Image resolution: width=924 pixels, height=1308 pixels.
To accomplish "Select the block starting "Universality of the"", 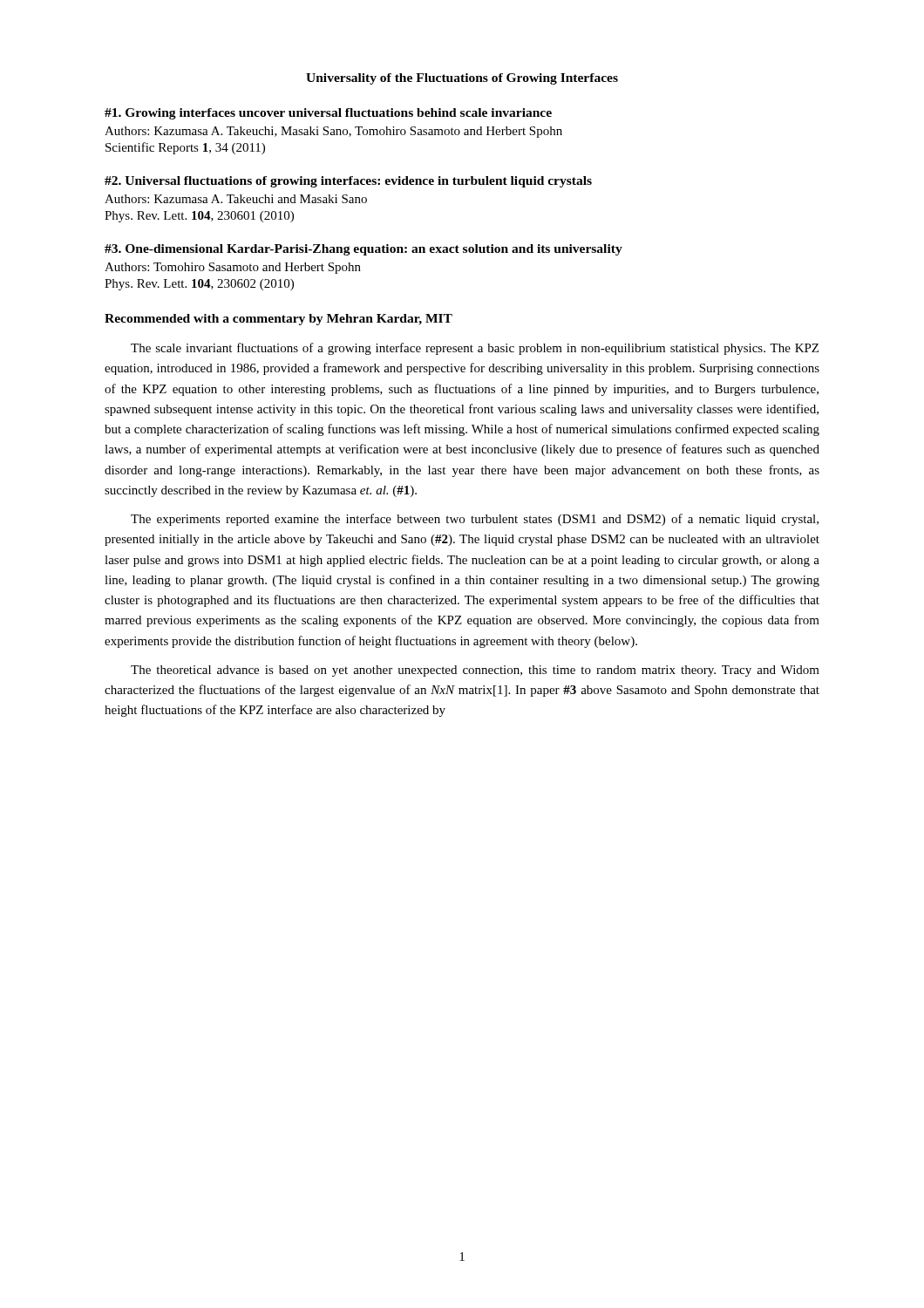I will (462, 77).
